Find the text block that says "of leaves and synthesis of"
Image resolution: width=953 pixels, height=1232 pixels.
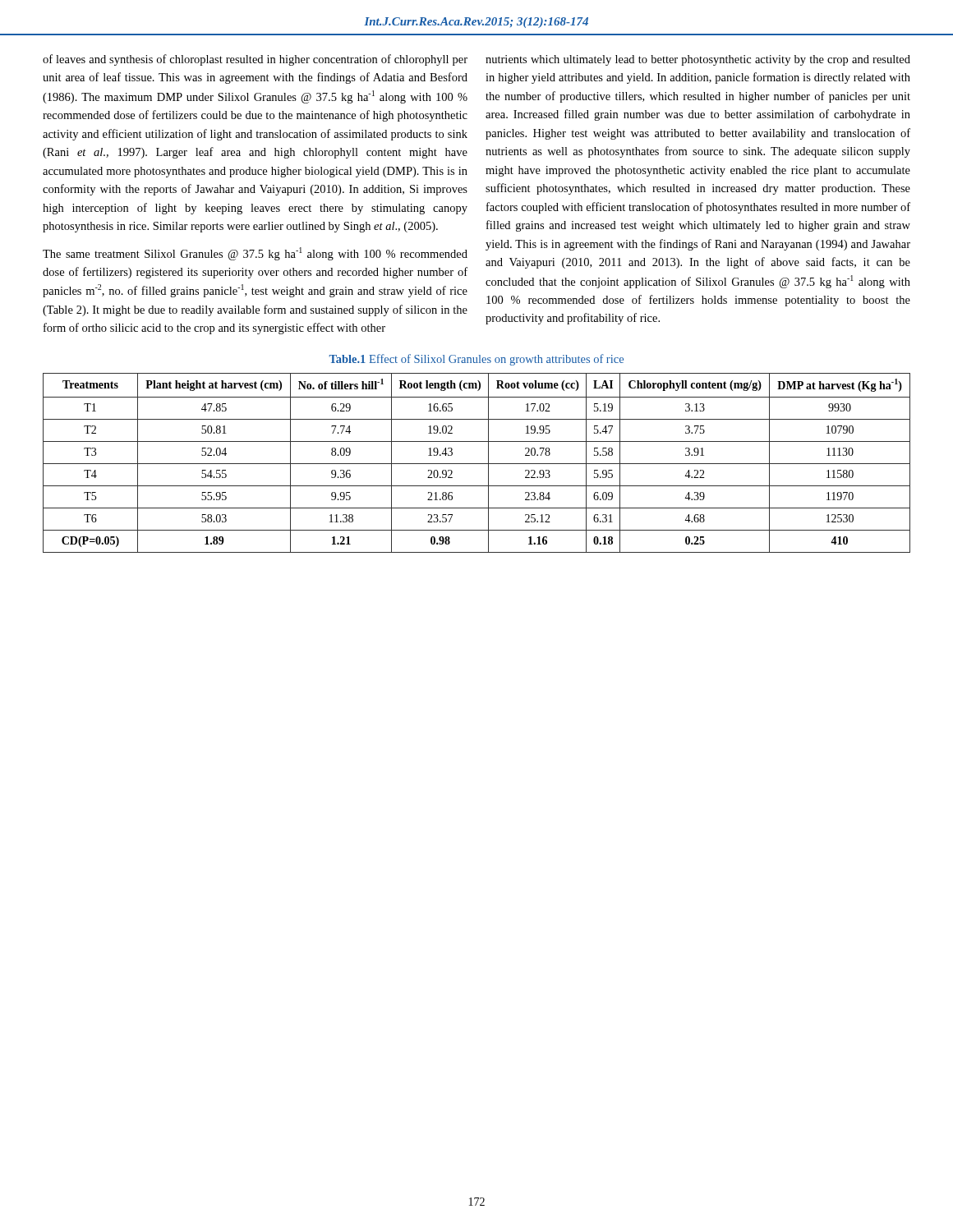255,194
